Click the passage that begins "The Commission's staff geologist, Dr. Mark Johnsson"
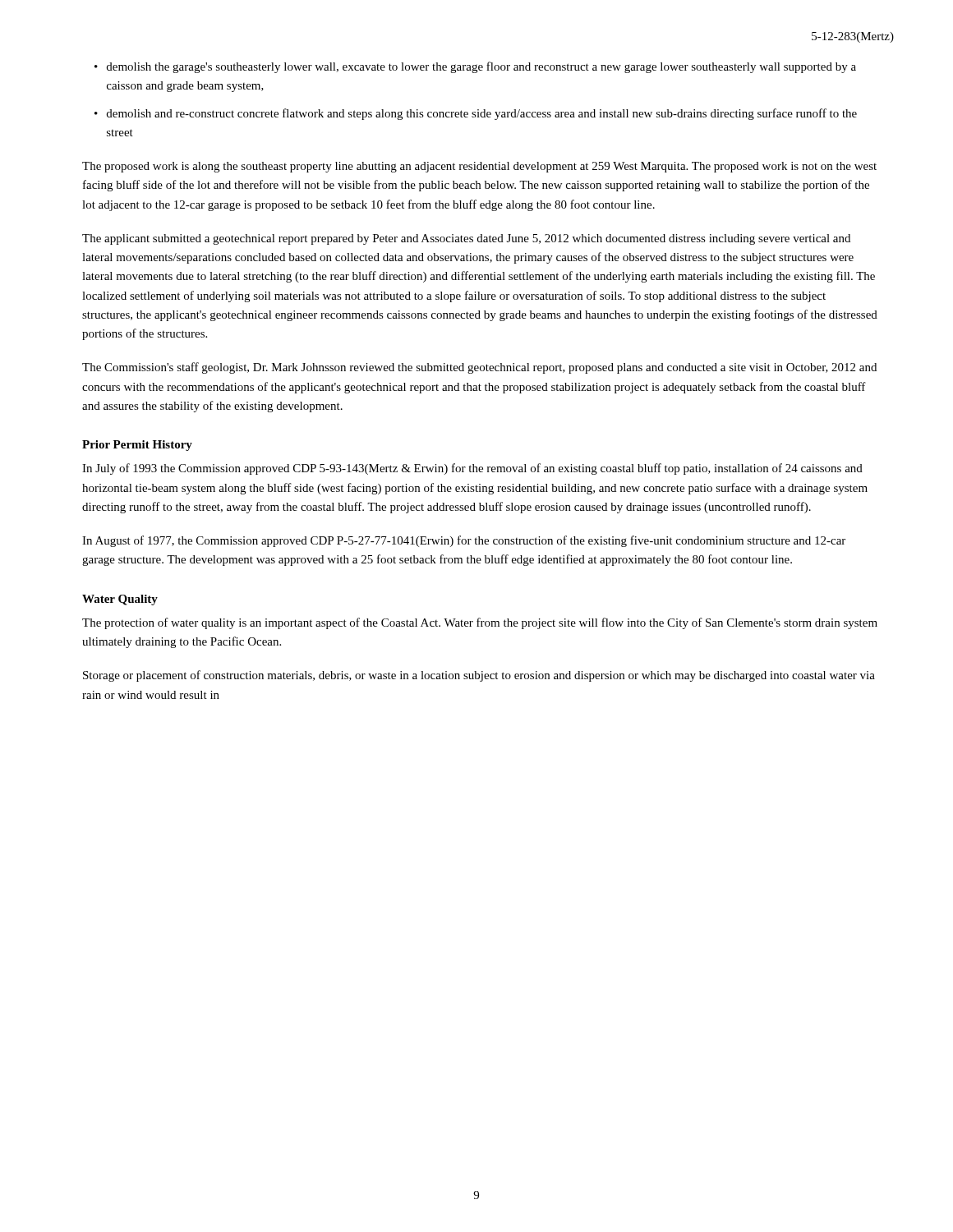 click(x=480, y=386)
